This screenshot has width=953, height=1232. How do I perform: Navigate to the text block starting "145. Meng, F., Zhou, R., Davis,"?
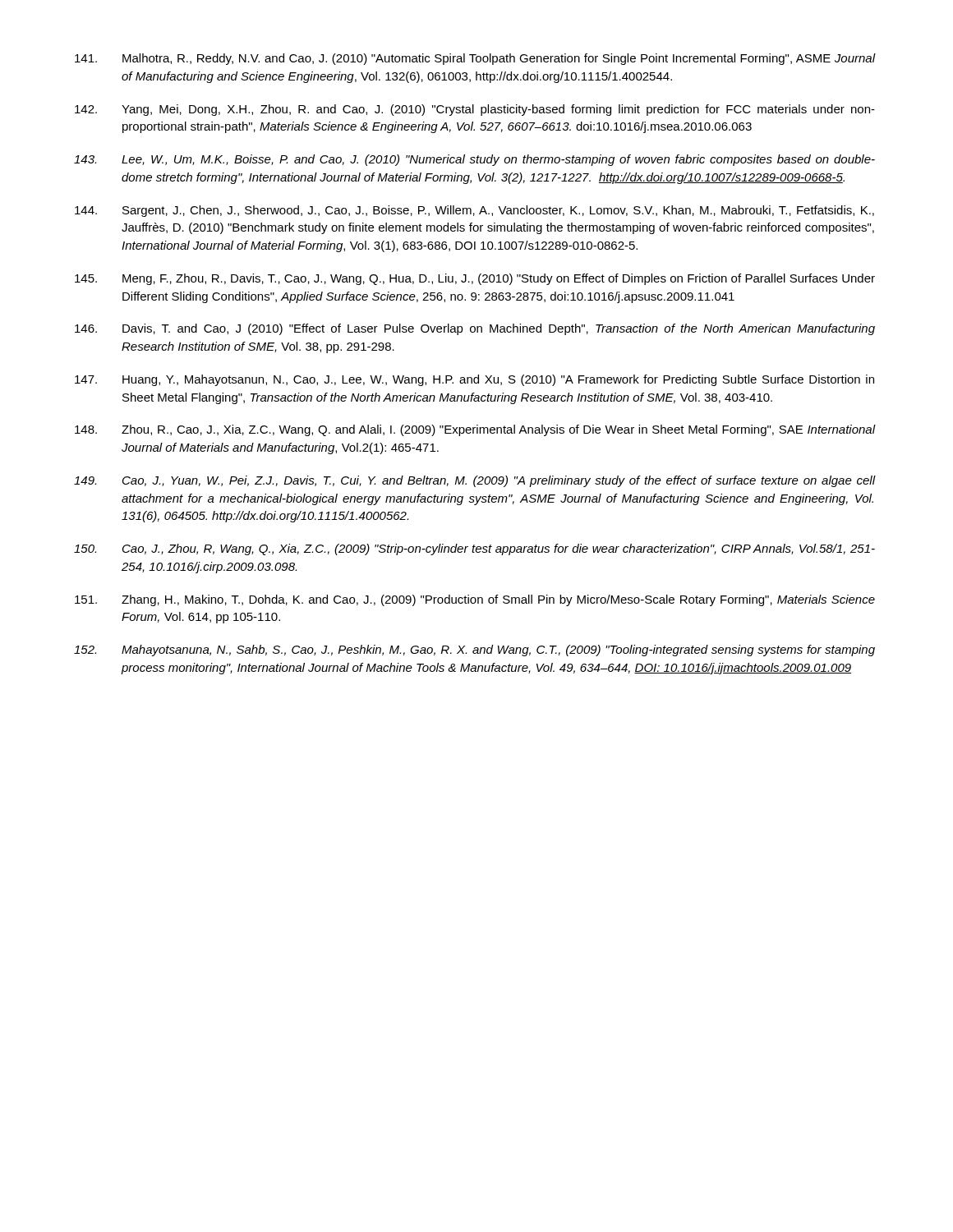pyautogui.click(x=474, y=287)
